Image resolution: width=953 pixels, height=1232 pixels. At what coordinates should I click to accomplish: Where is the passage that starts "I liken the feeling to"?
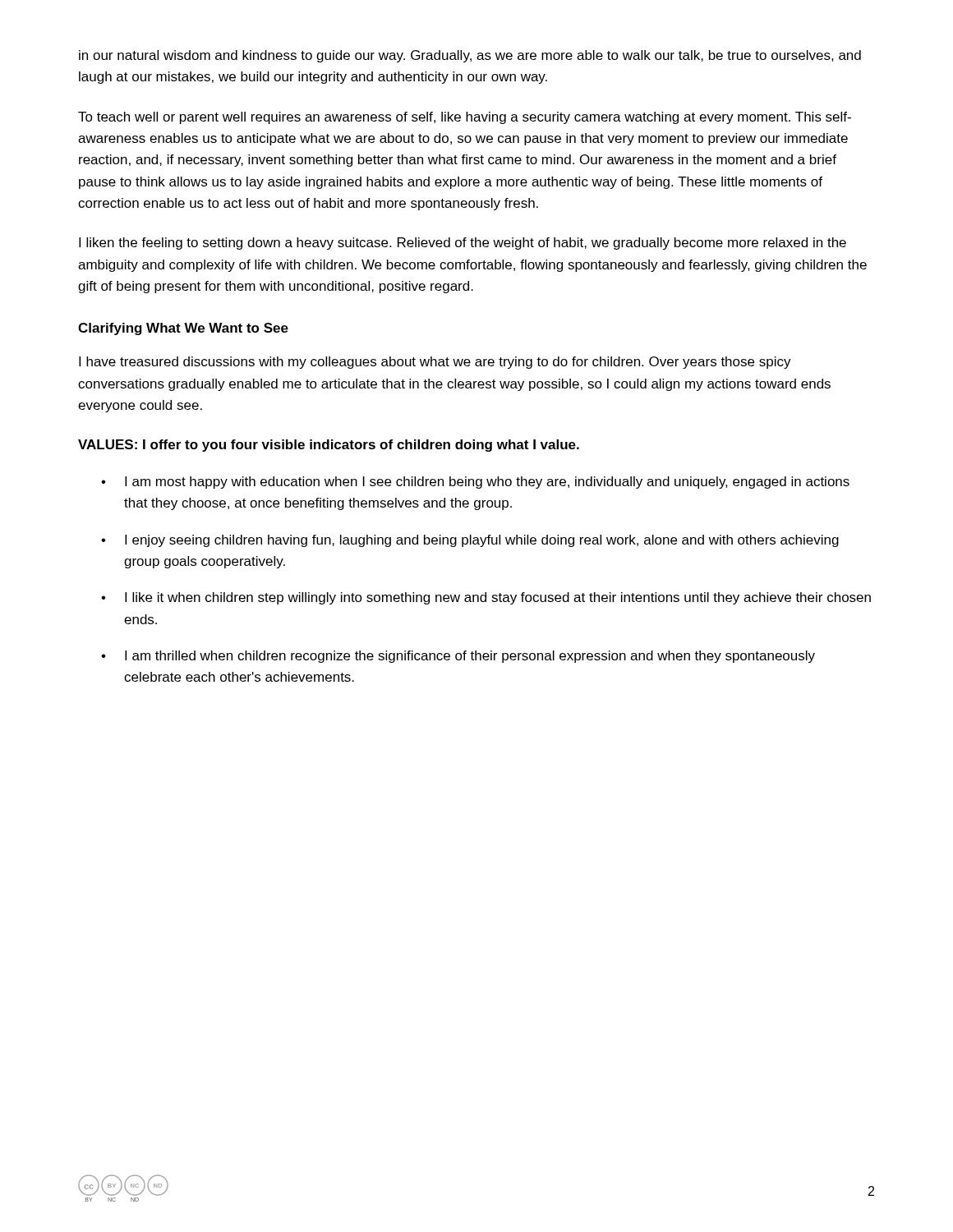point(473,265)
